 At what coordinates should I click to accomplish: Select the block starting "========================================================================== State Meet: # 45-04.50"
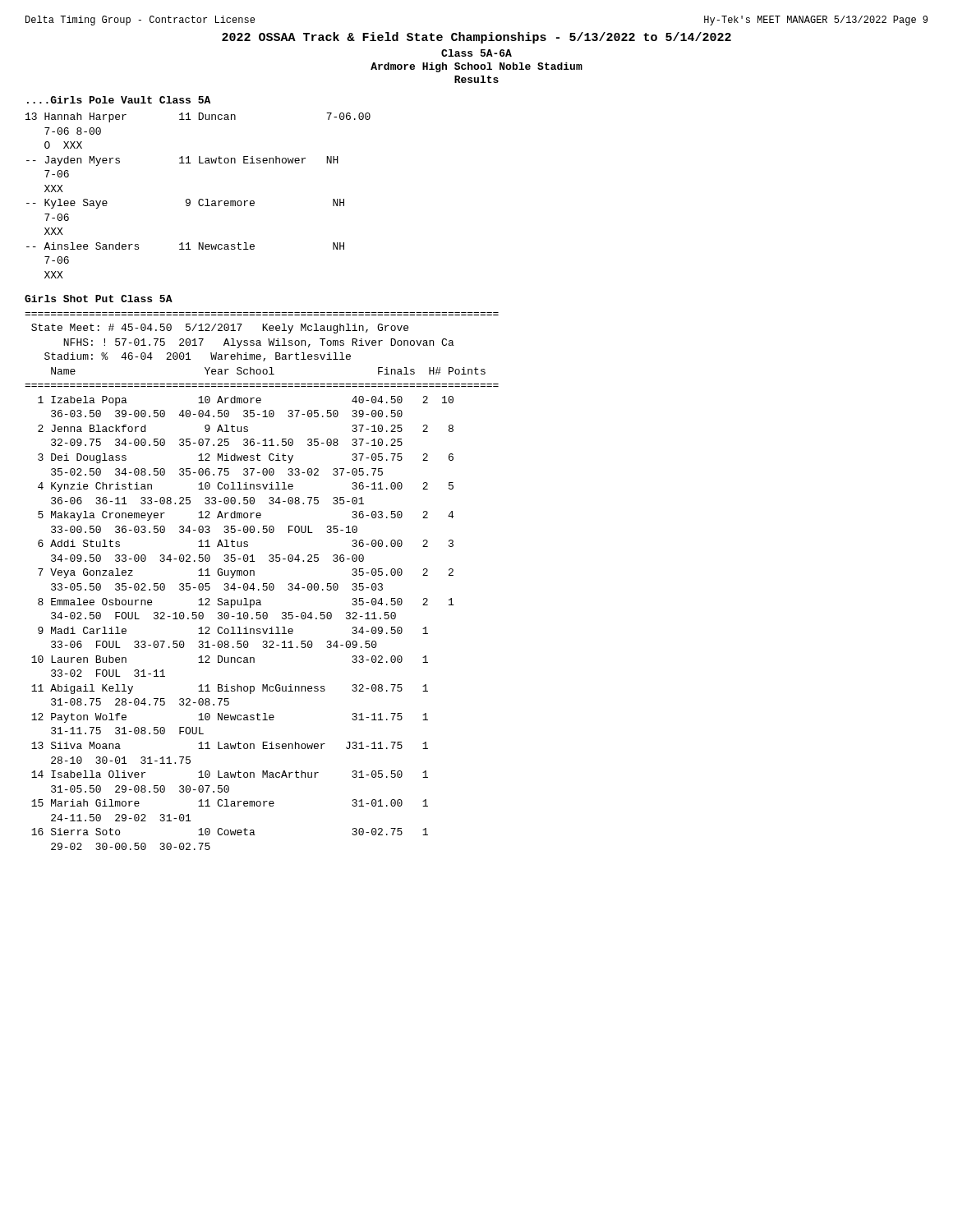click(262, 350)
